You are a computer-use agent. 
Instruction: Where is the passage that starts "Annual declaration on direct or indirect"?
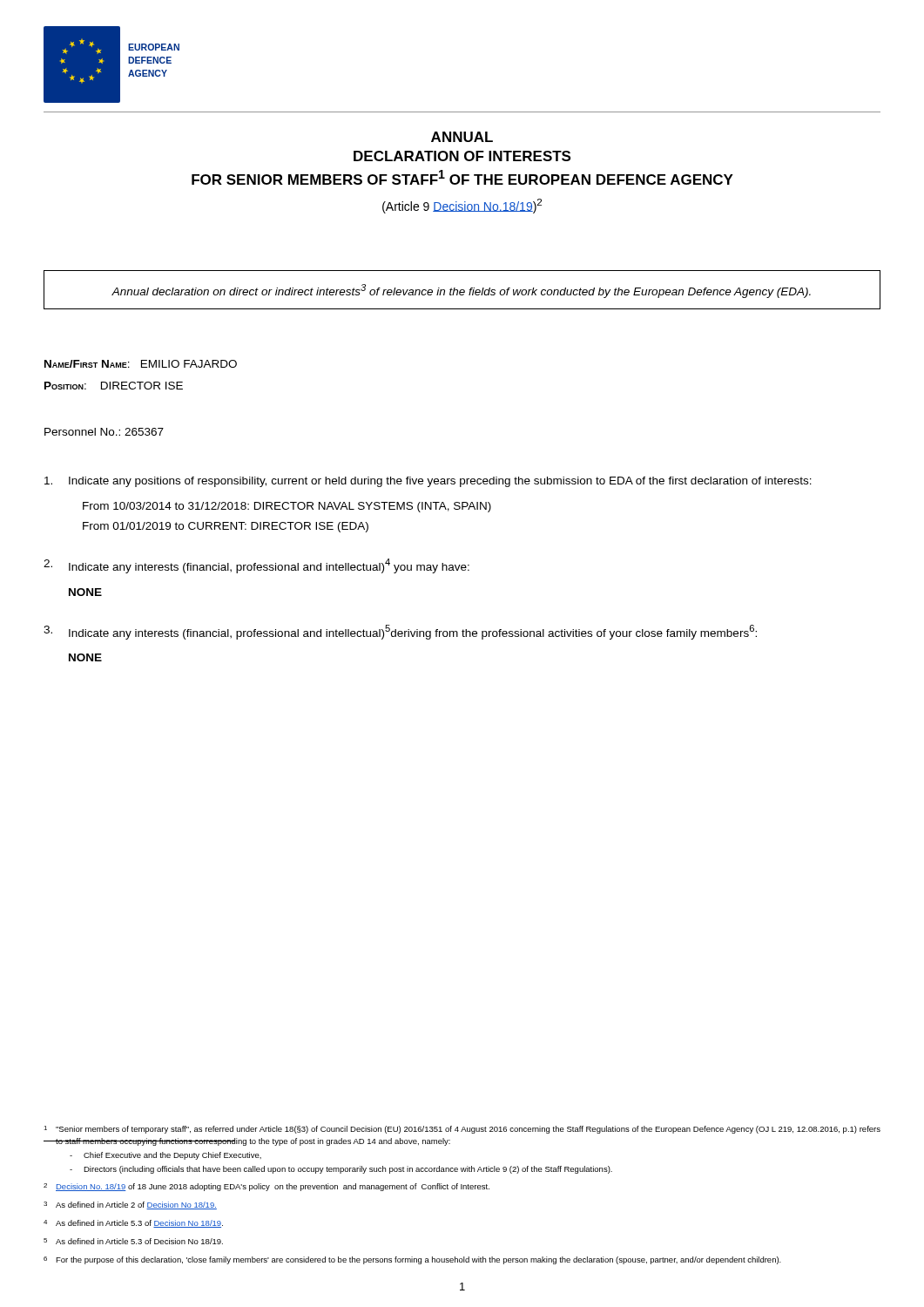pos(462,290)
